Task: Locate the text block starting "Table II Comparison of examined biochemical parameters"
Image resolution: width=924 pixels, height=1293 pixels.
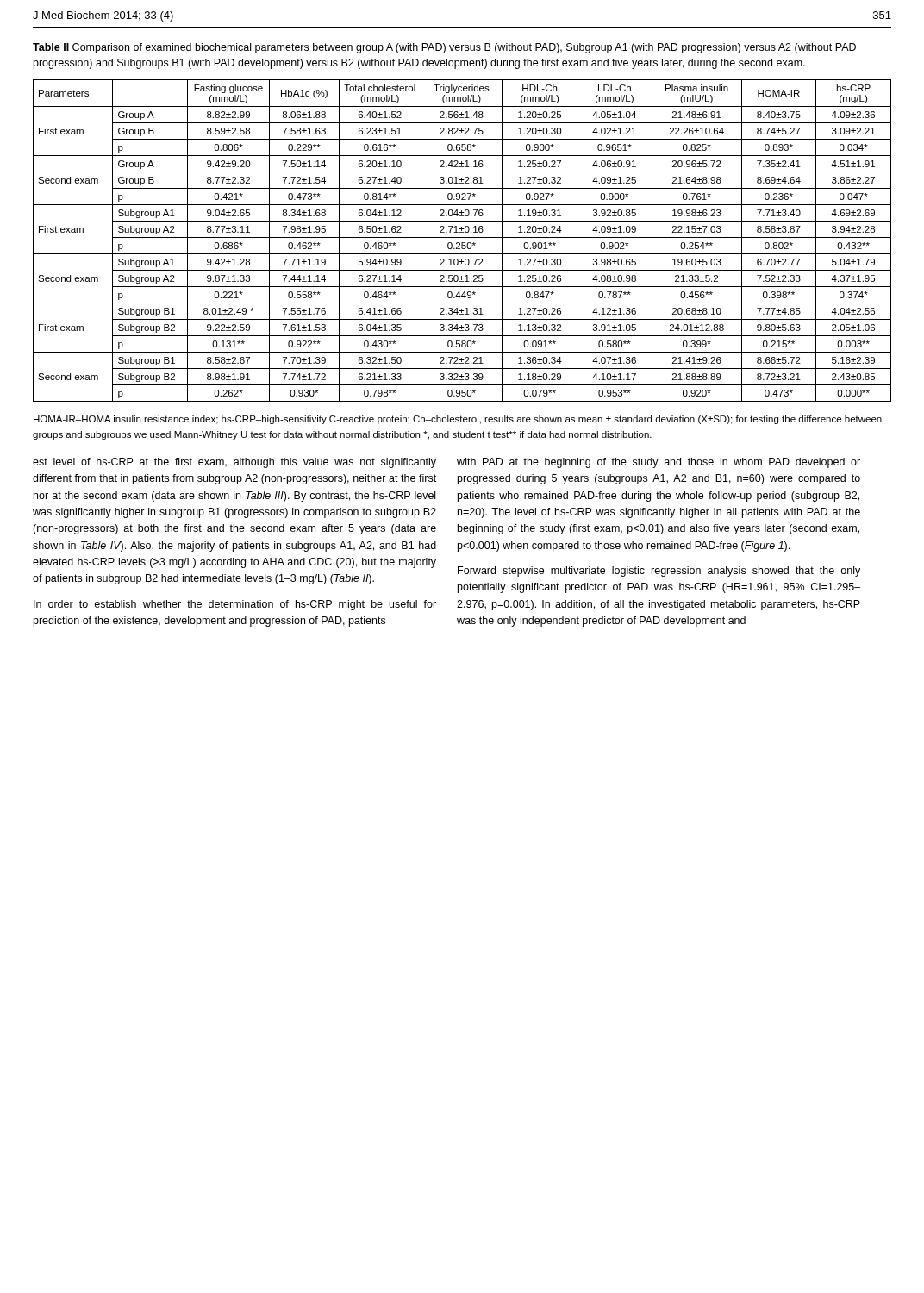Action: (445, 55)
